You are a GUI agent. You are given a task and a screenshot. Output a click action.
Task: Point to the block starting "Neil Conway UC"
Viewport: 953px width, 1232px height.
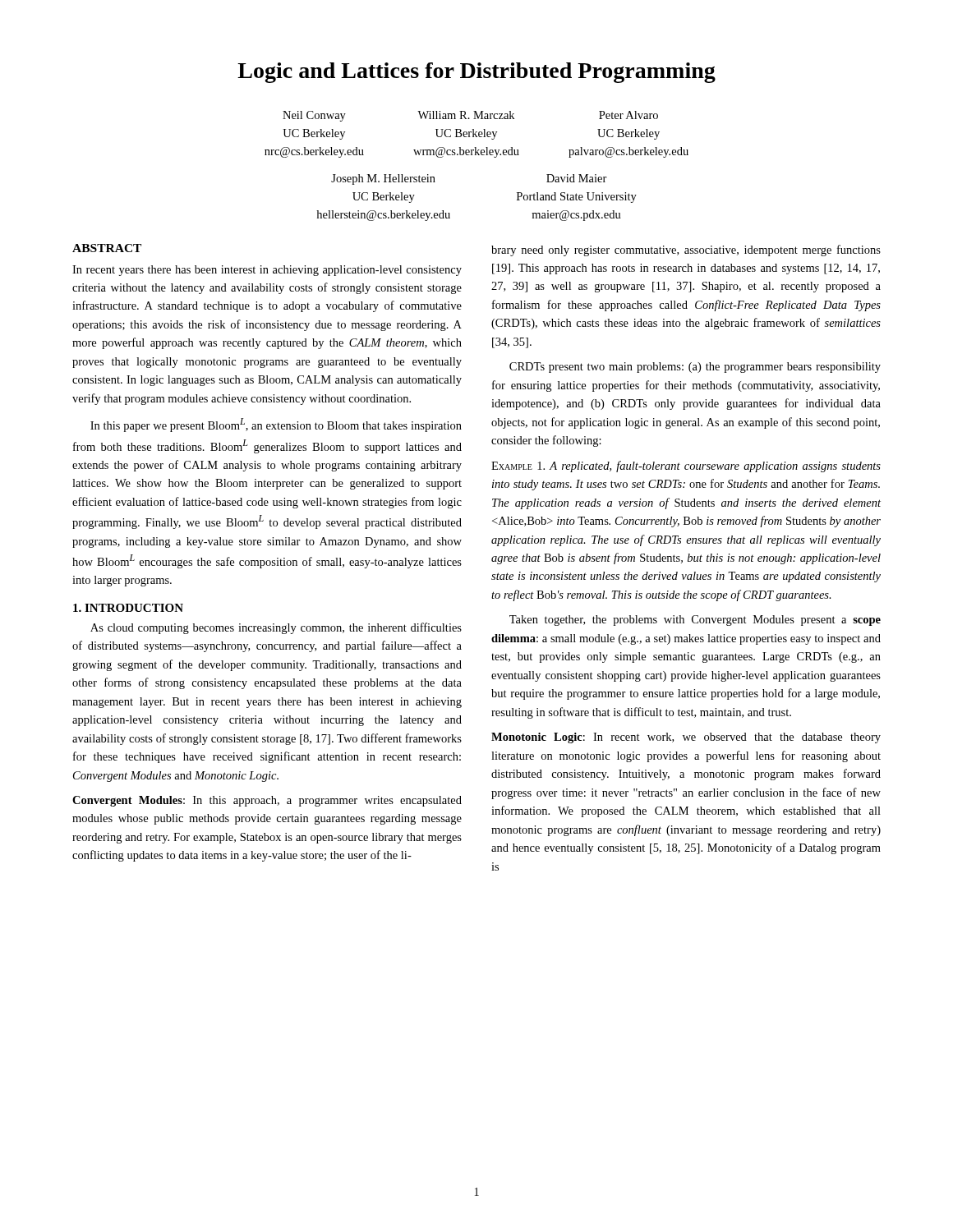(476, 165)
